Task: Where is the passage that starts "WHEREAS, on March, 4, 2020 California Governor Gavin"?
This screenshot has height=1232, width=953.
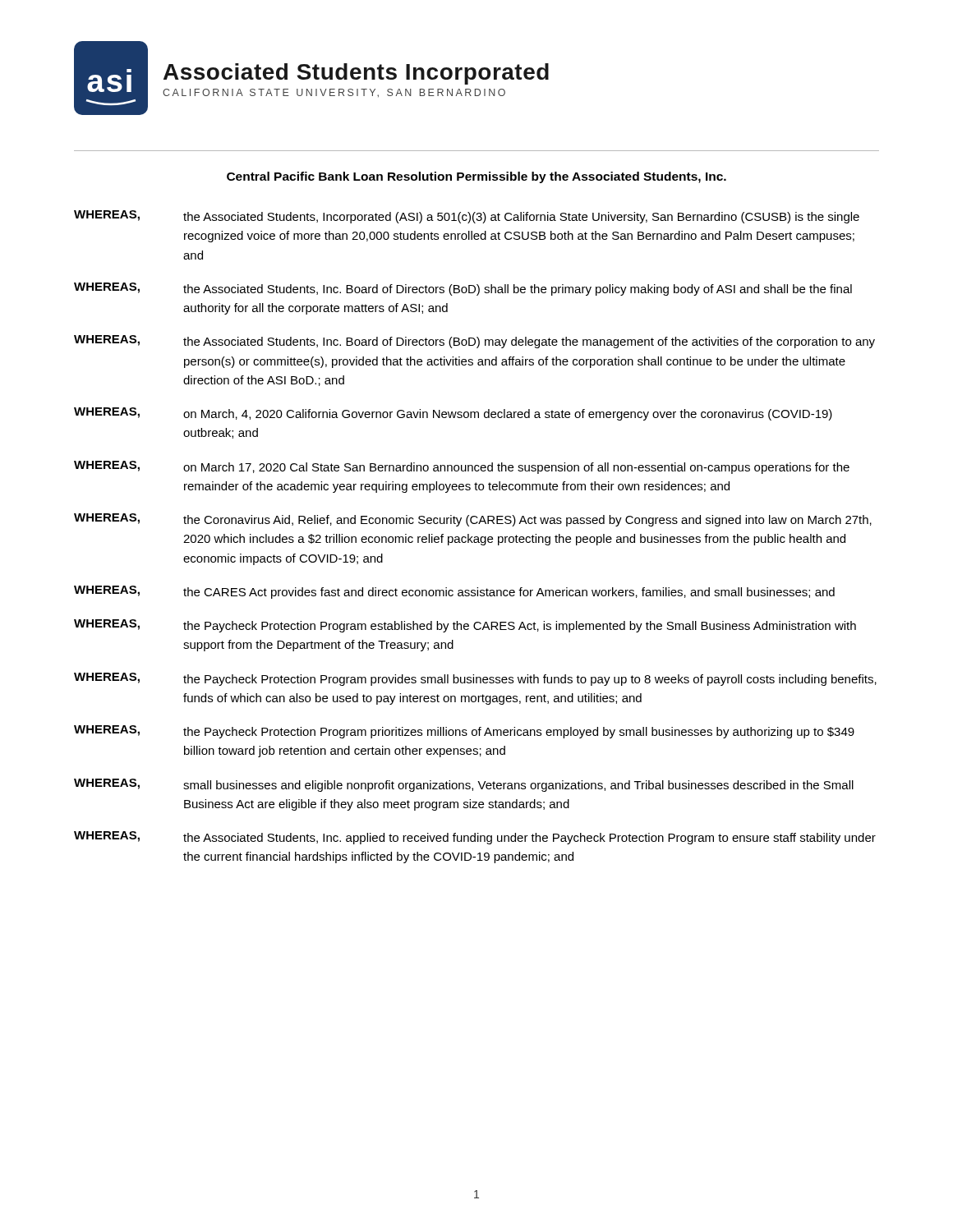Action: tap(476, 423)
